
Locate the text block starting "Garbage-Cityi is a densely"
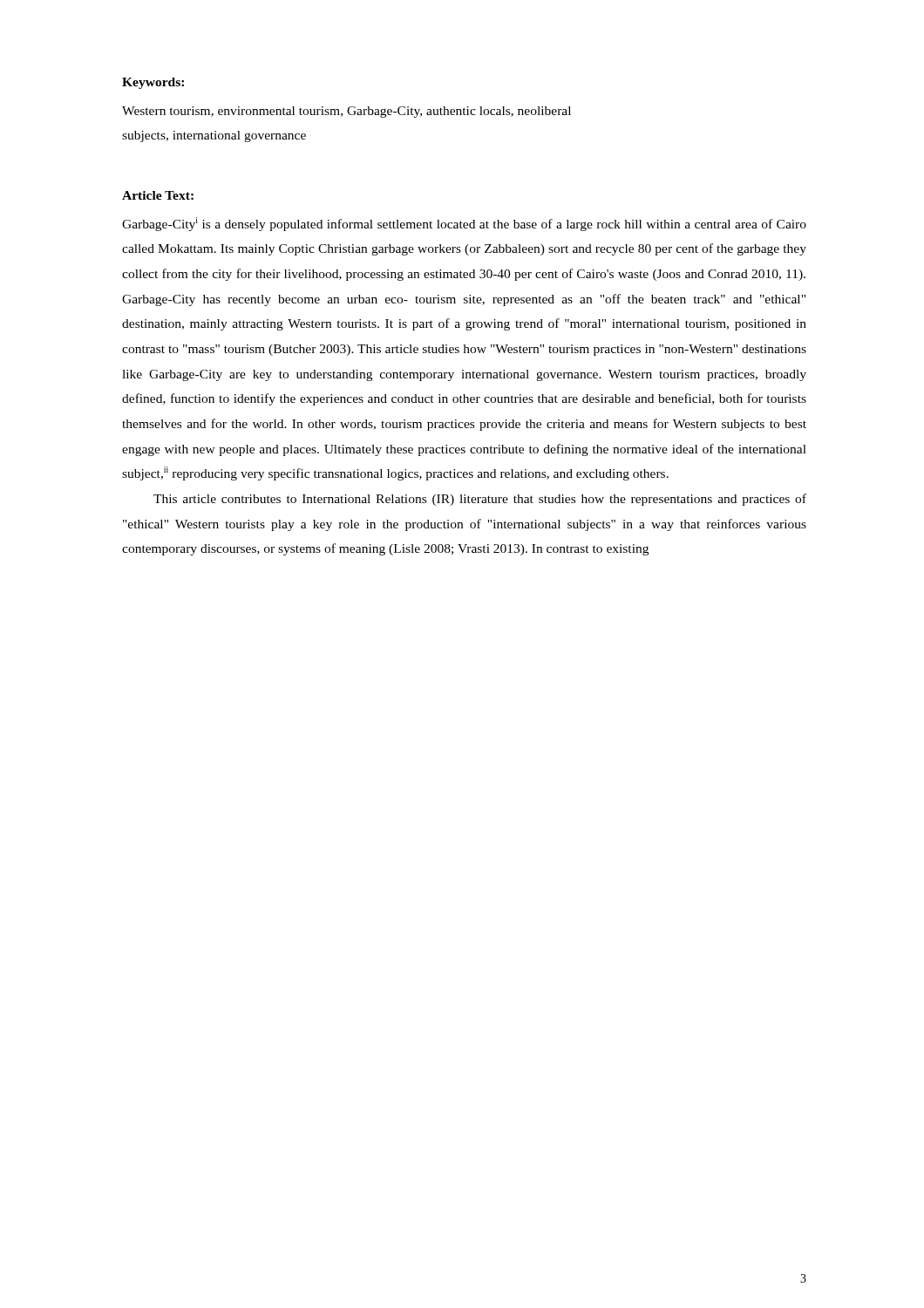pyautogui.click(x=464, y=348)
